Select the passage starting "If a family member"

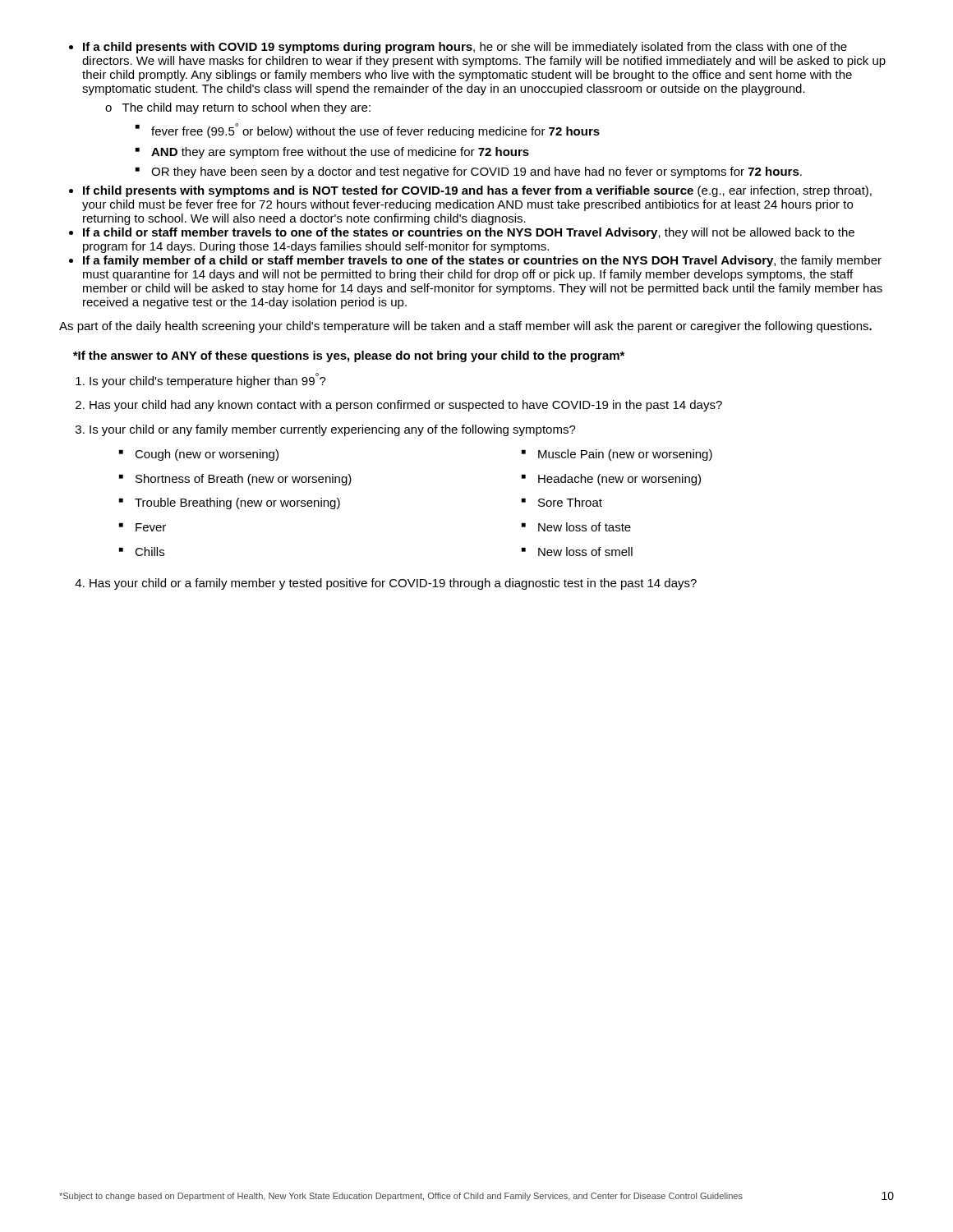(x=488, y=281)
